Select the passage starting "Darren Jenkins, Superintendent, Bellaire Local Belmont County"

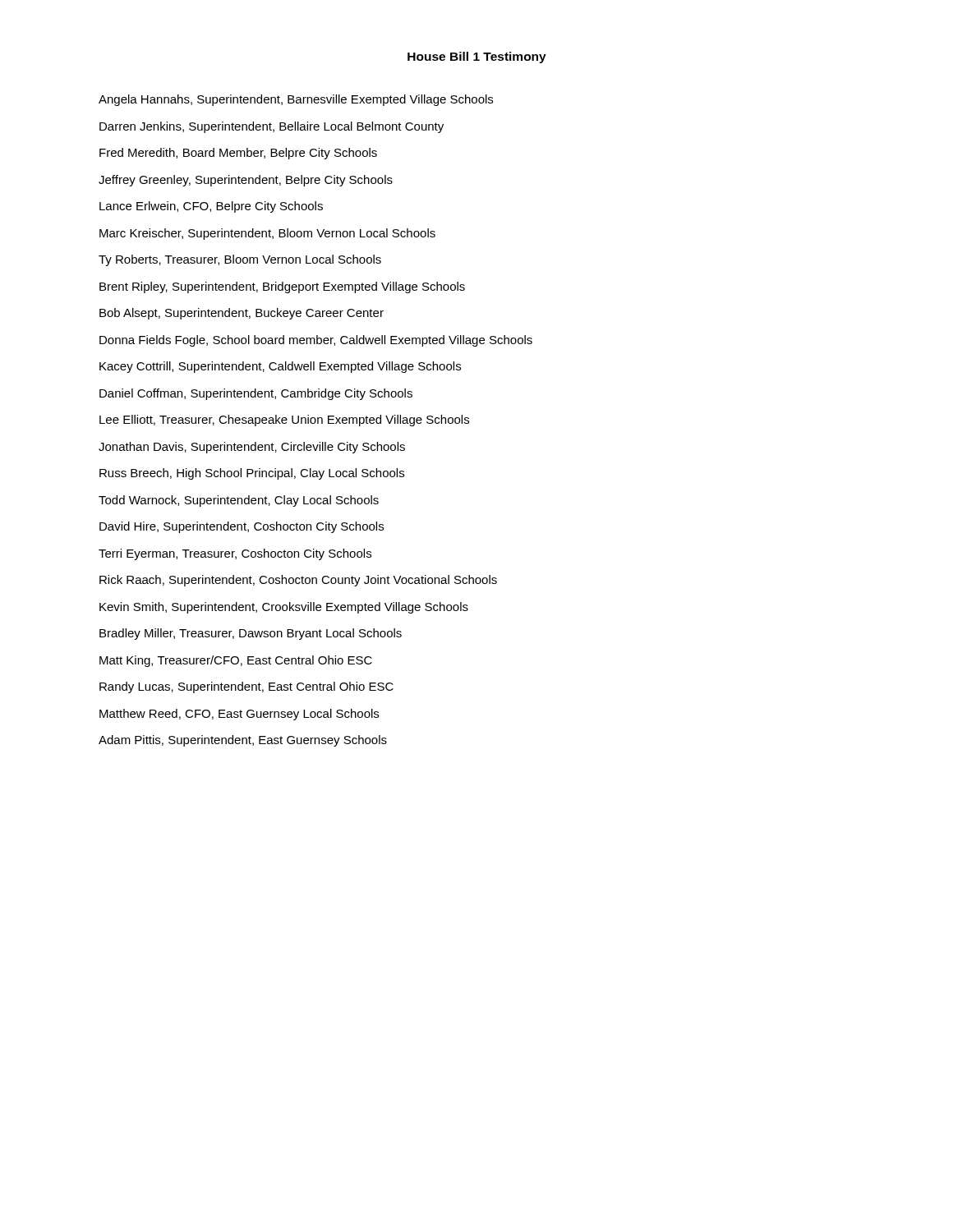(x=271, y=126)
